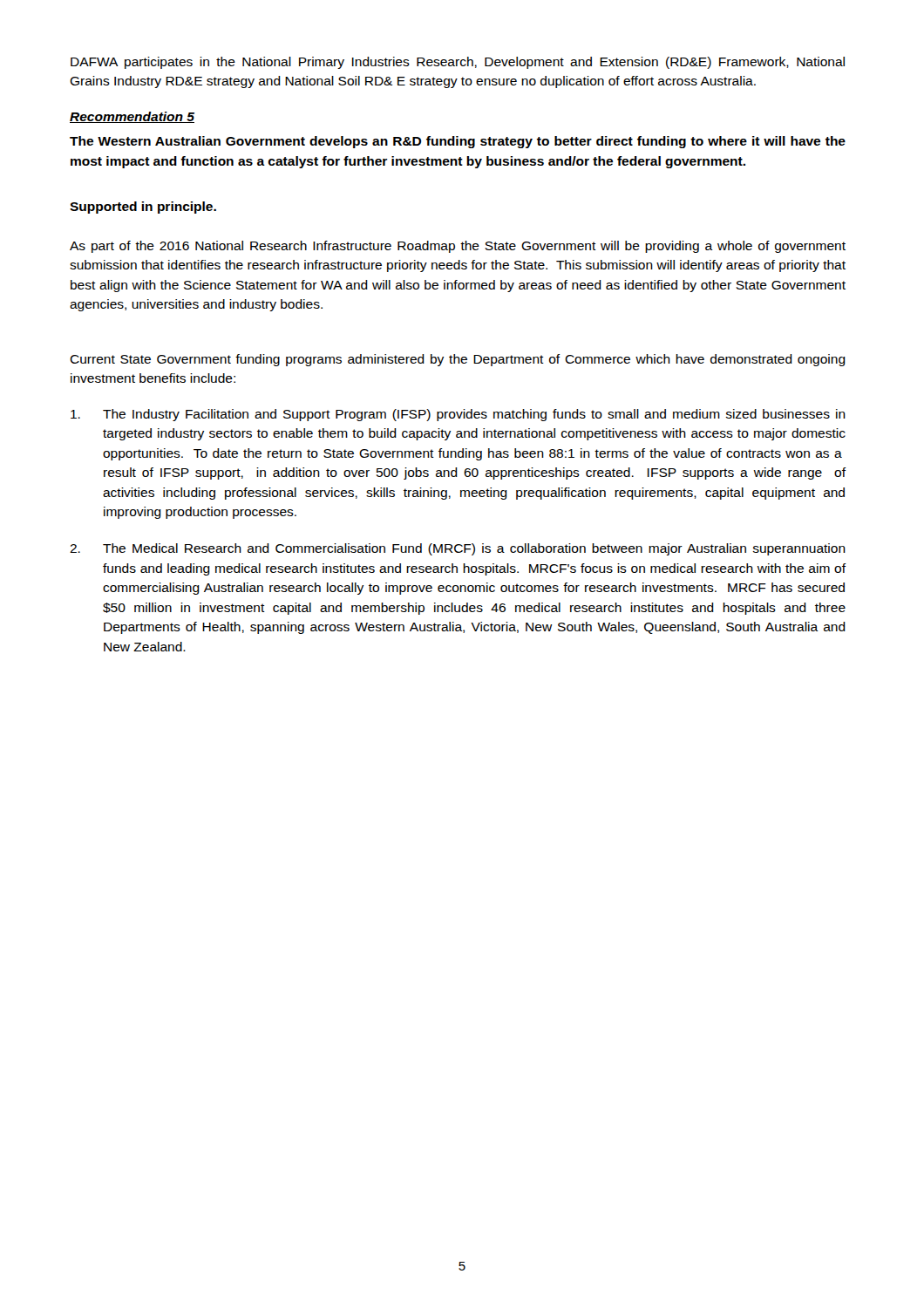Viewport: 924px width, 1308px height.
Task: Click on the passage starting "2. The Medical Research and Commercialisation Fund (MRCF)"
Action: click(458, 598)
